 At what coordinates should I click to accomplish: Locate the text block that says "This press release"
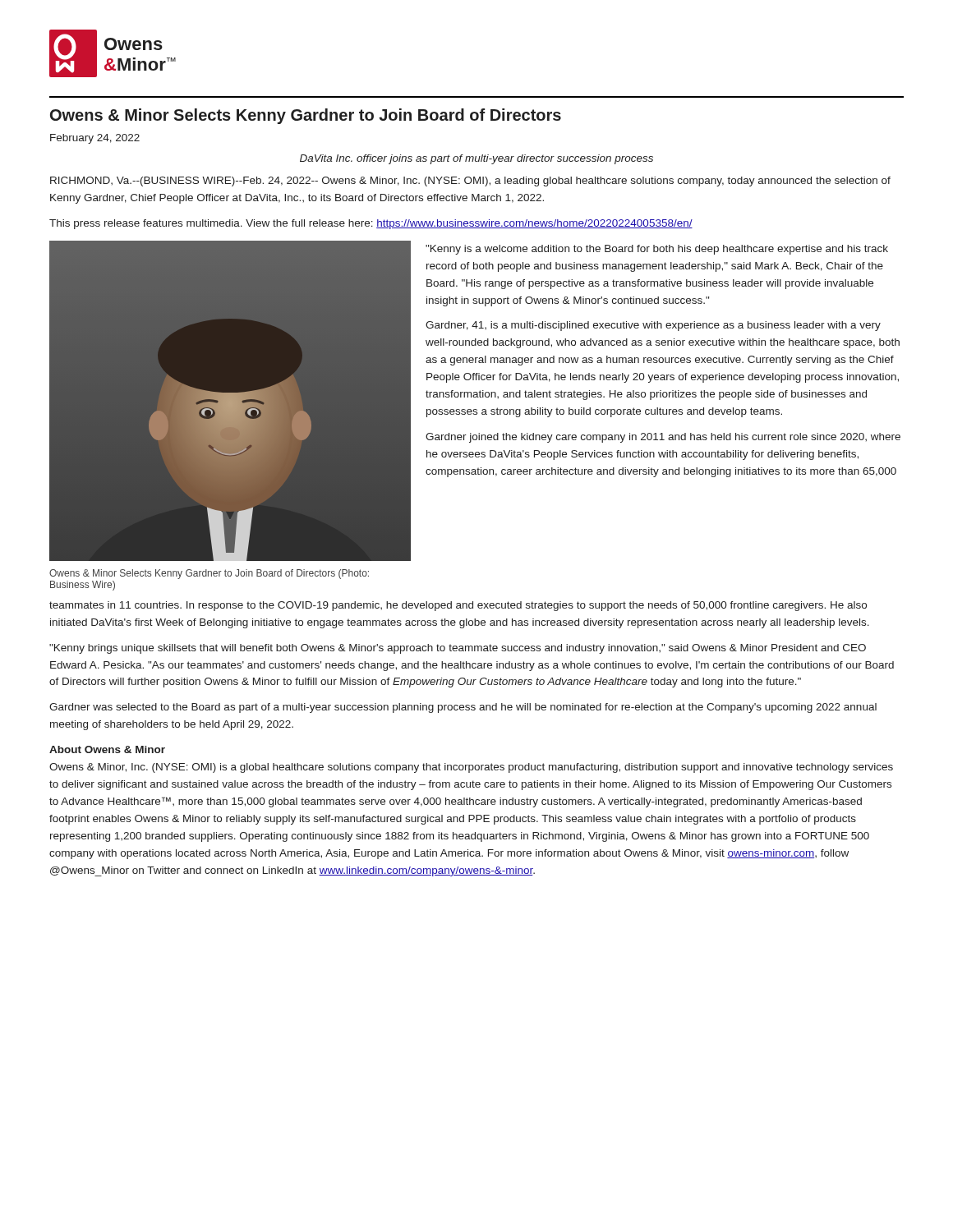tap(371, 223)
